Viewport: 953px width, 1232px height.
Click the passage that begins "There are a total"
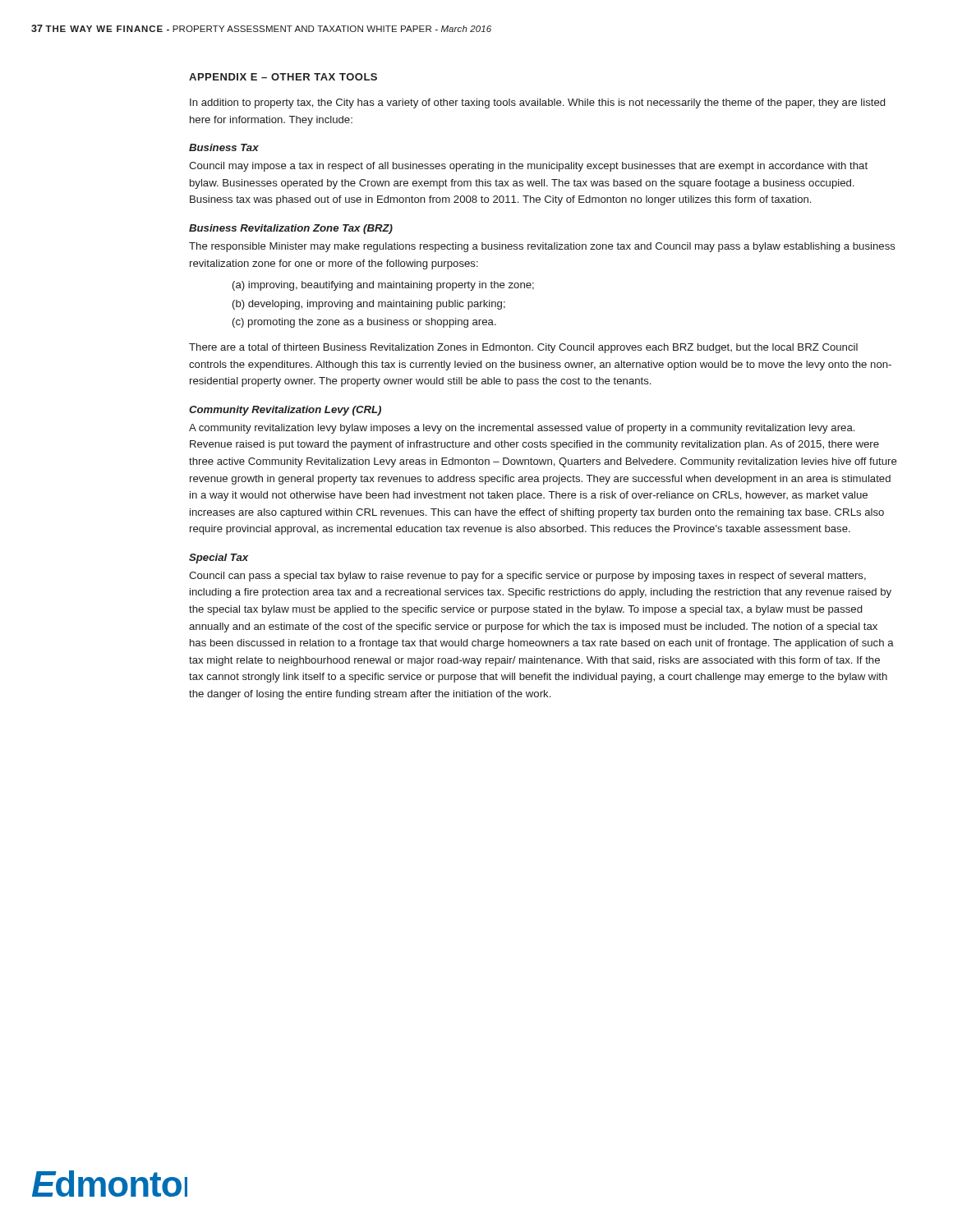[x=540, y=364]
